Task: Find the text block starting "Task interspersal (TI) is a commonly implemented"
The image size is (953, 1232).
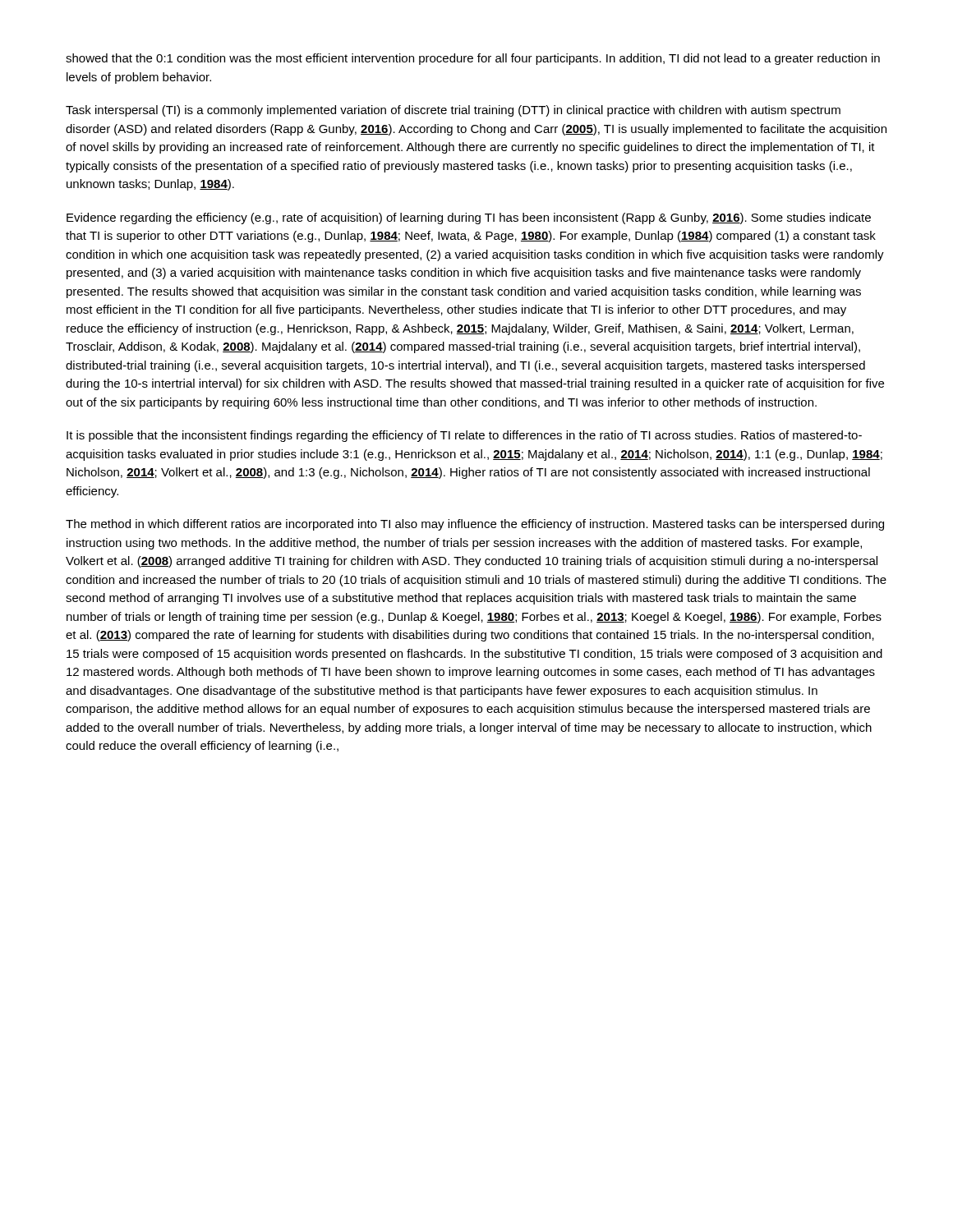Action: [476, 147]
